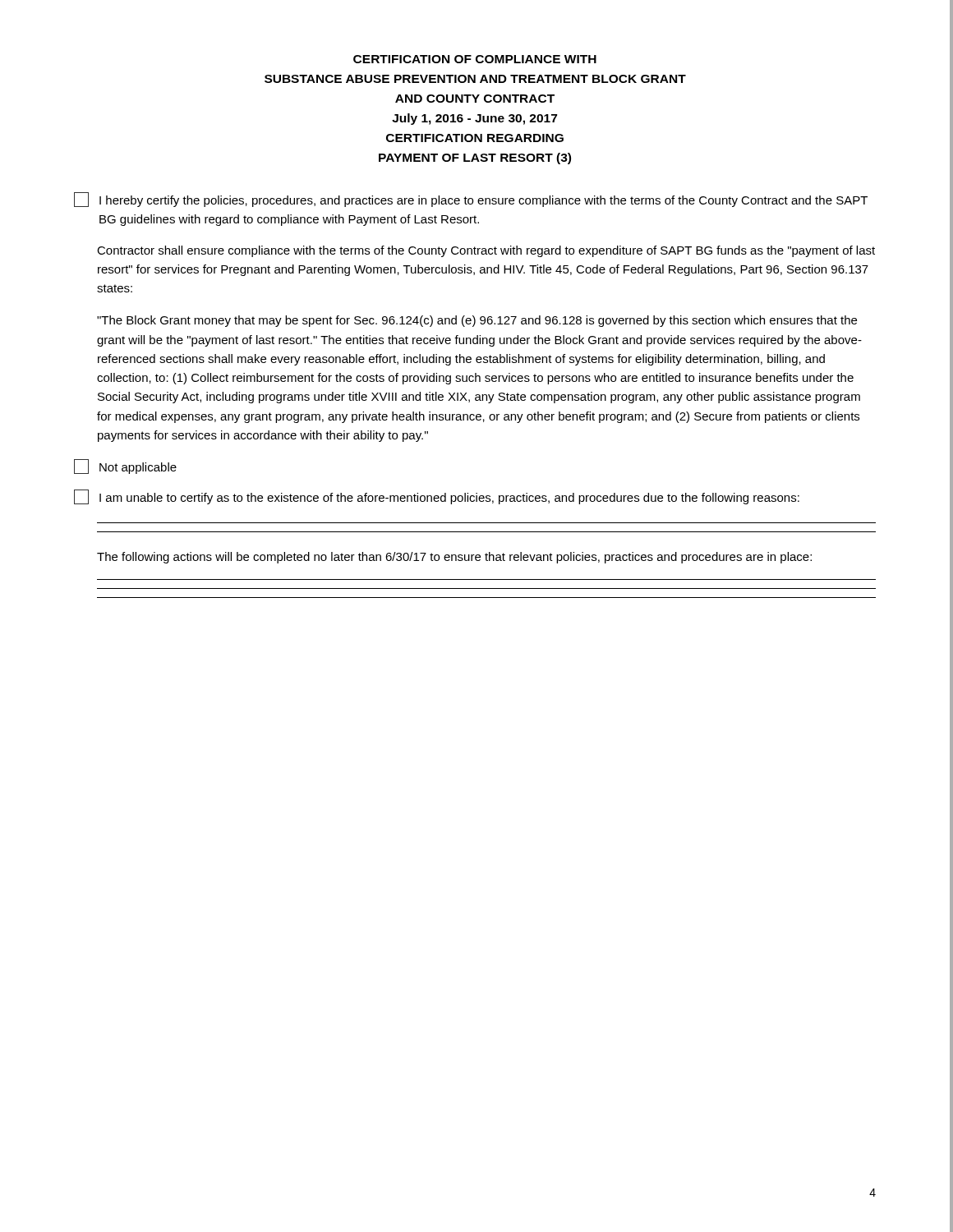Find the block on this page that starts "I am unable to"
The width and height of the screenshot is (953, 1232).
coord(475,498)
